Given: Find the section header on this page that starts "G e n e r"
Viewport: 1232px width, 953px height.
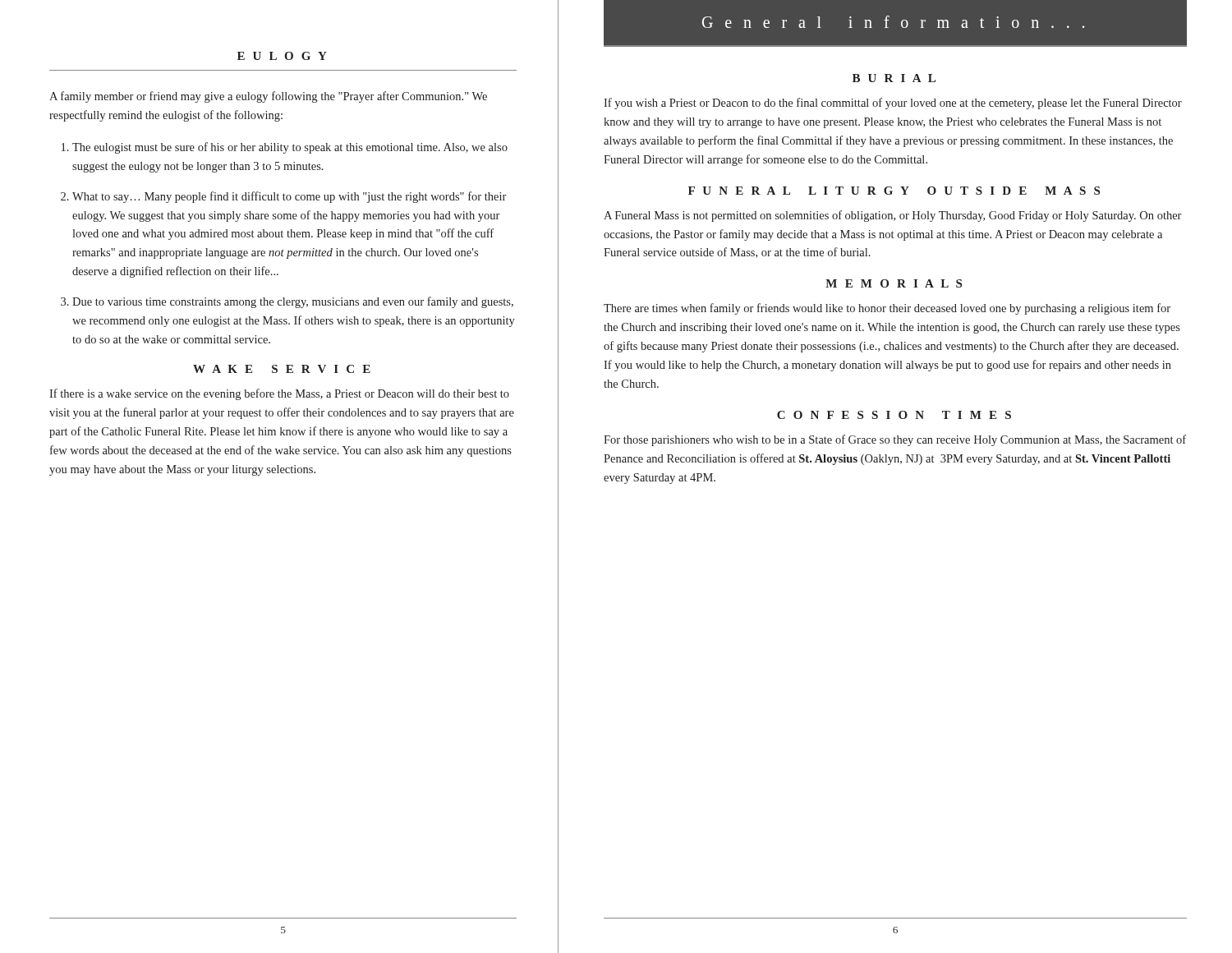Looking at the screenshot, I should [x=895, y=22].
